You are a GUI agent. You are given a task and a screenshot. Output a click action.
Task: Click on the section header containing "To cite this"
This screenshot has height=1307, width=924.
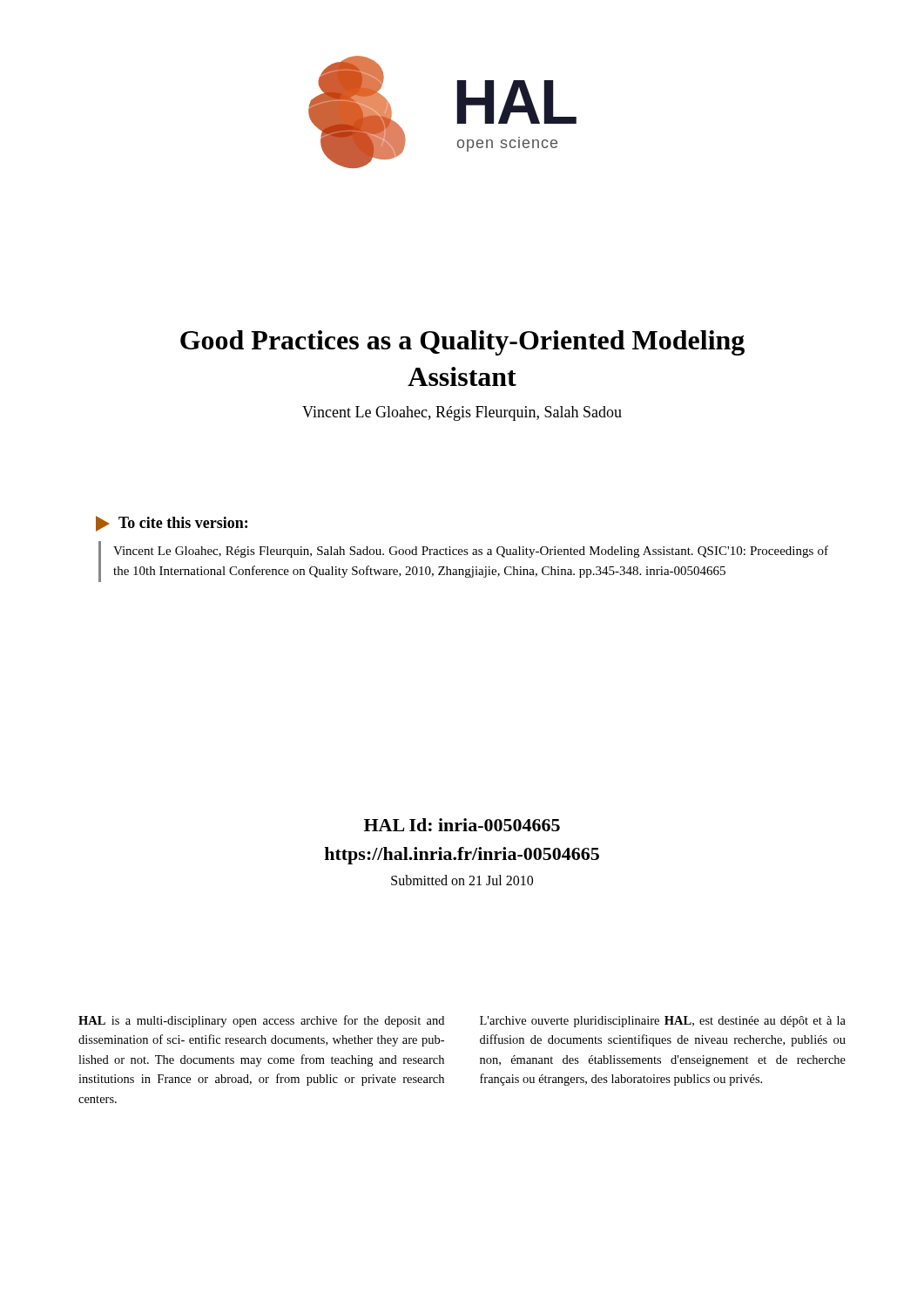click(172, 523)
